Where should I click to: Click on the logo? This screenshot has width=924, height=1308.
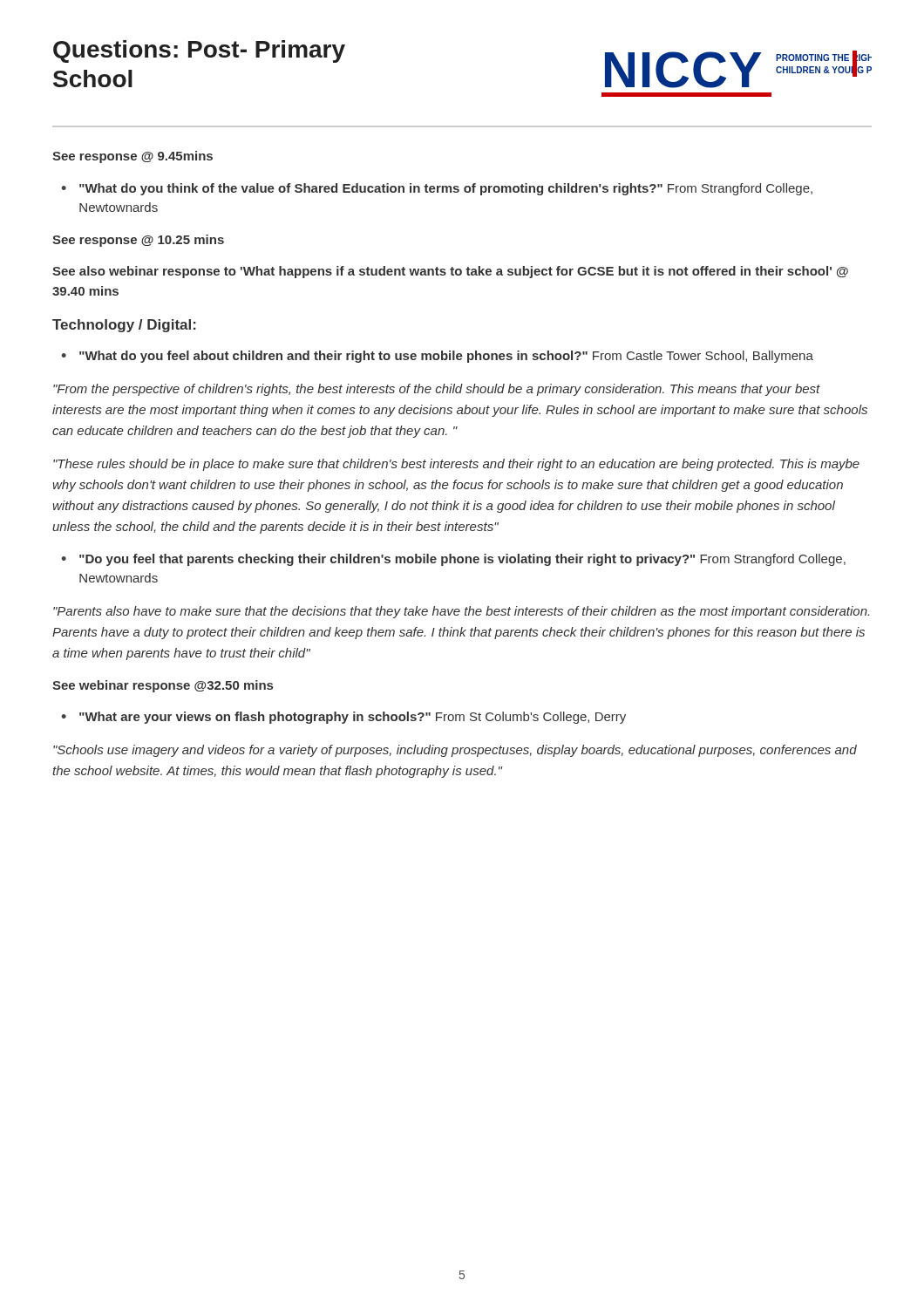tap(737, 68)
